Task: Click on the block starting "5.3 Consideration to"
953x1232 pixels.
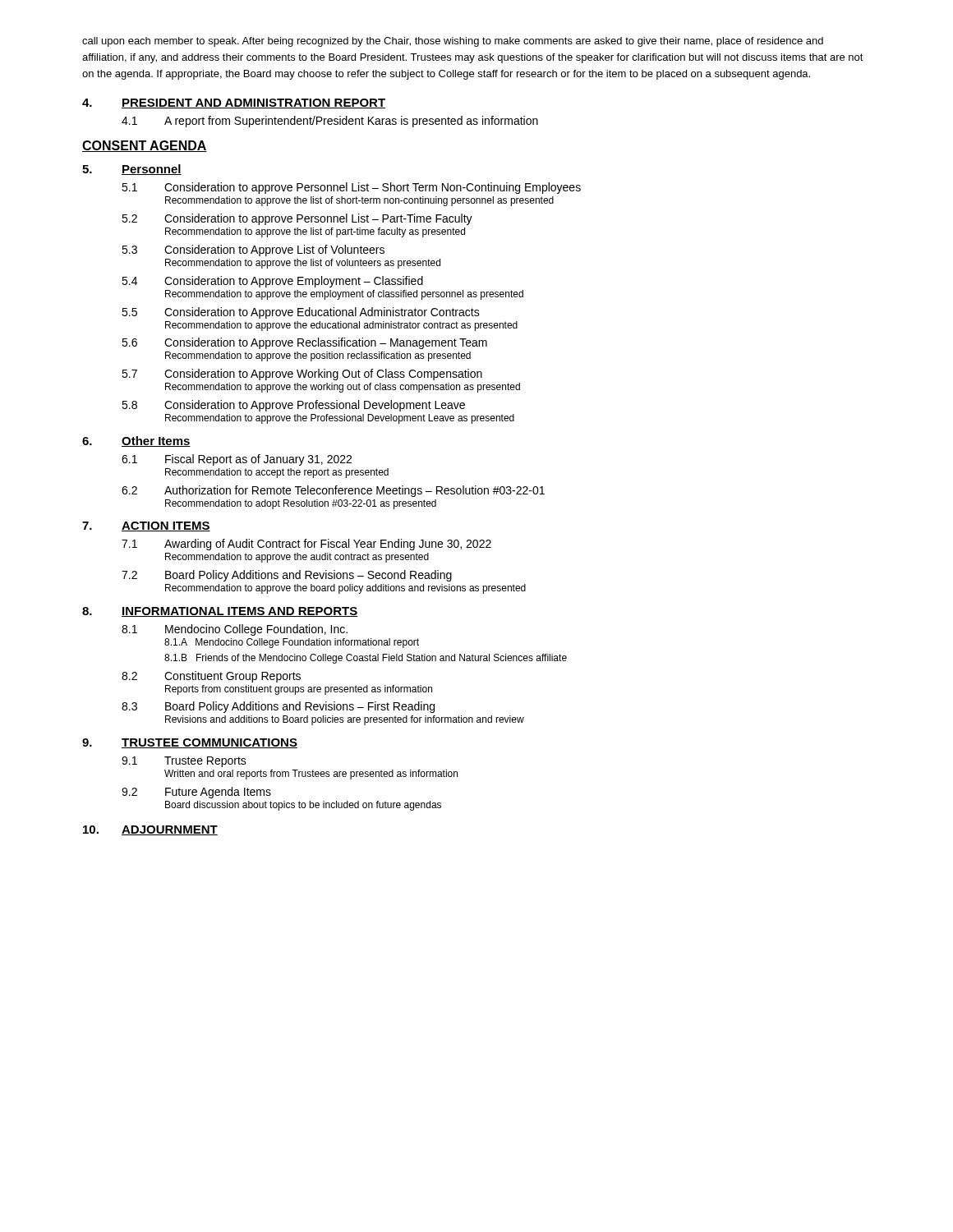Action: 253,250
